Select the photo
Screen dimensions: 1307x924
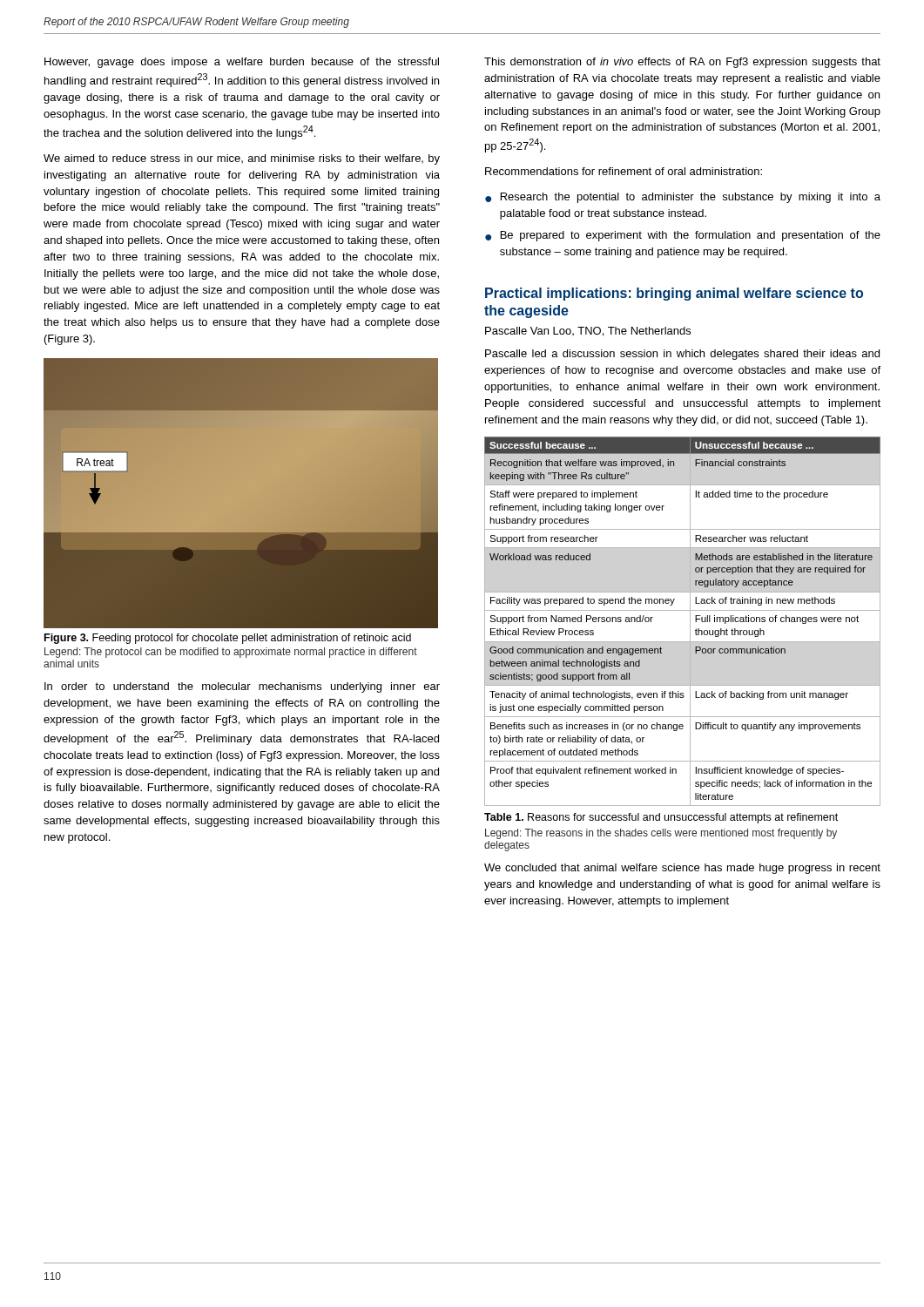[242, 493]
